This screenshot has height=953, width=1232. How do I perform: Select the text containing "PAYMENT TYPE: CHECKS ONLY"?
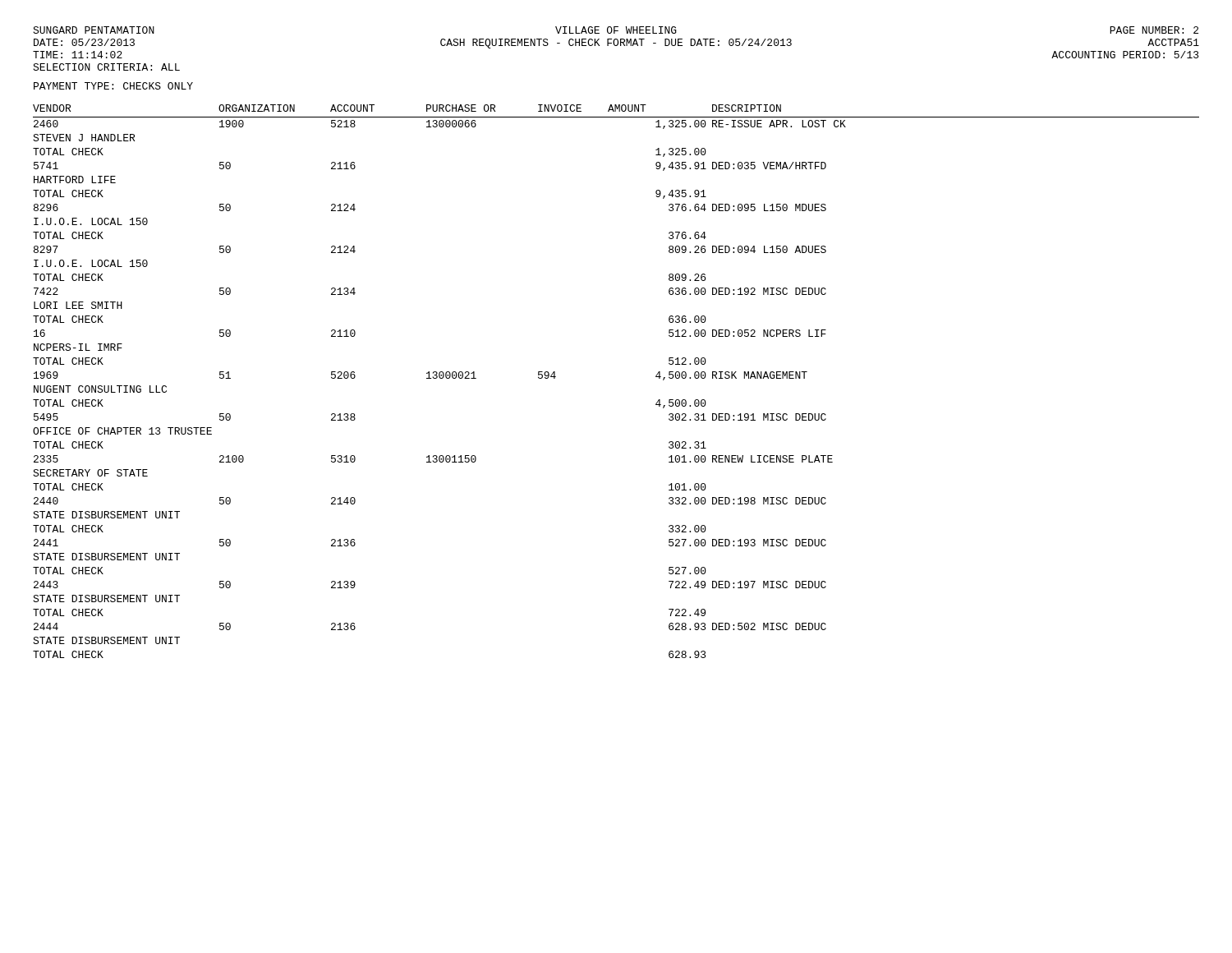[x=113, y=87]
